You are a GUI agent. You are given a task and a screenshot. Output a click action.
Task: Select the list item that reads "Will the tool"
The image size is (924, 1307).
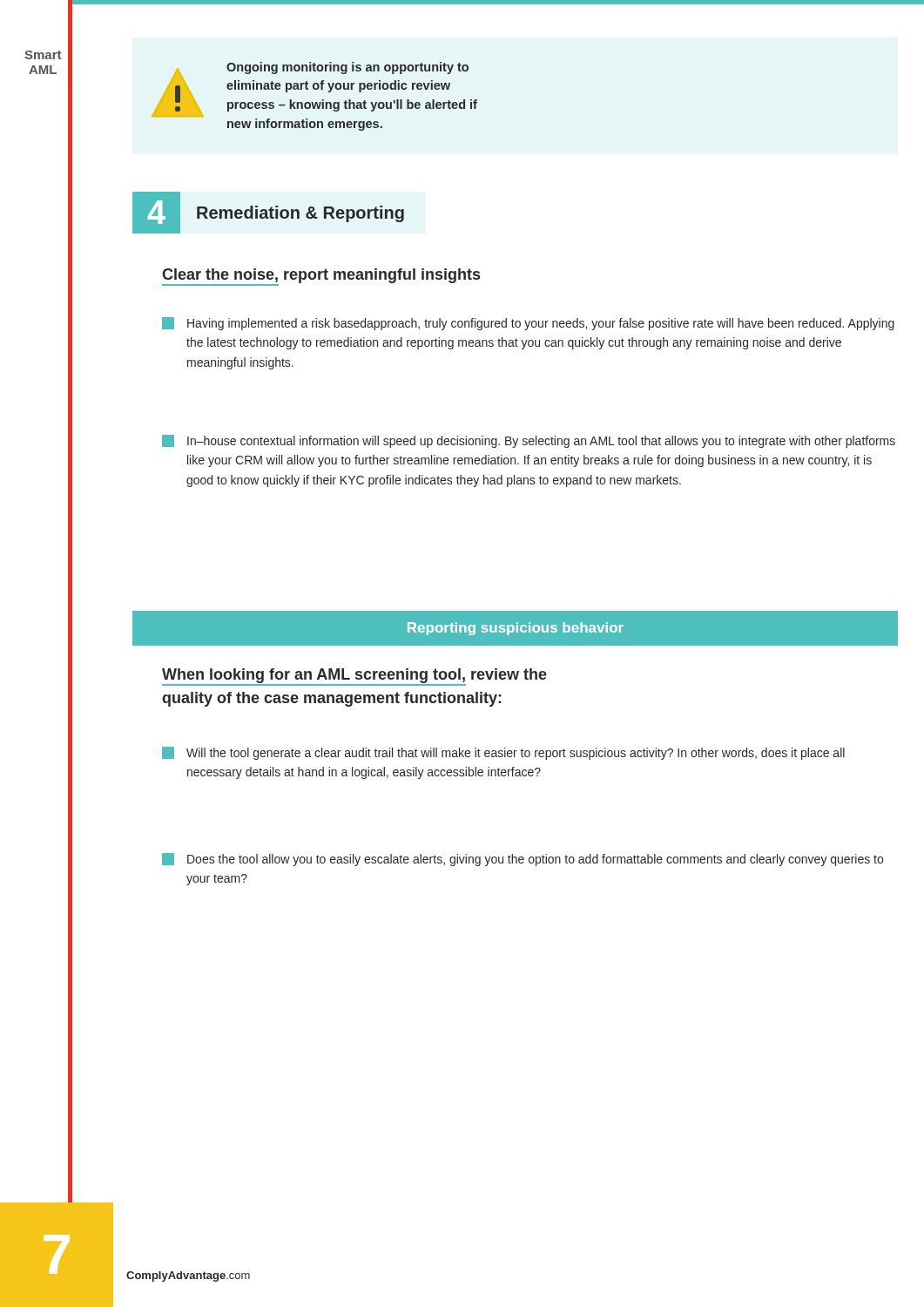click(530, 763)
